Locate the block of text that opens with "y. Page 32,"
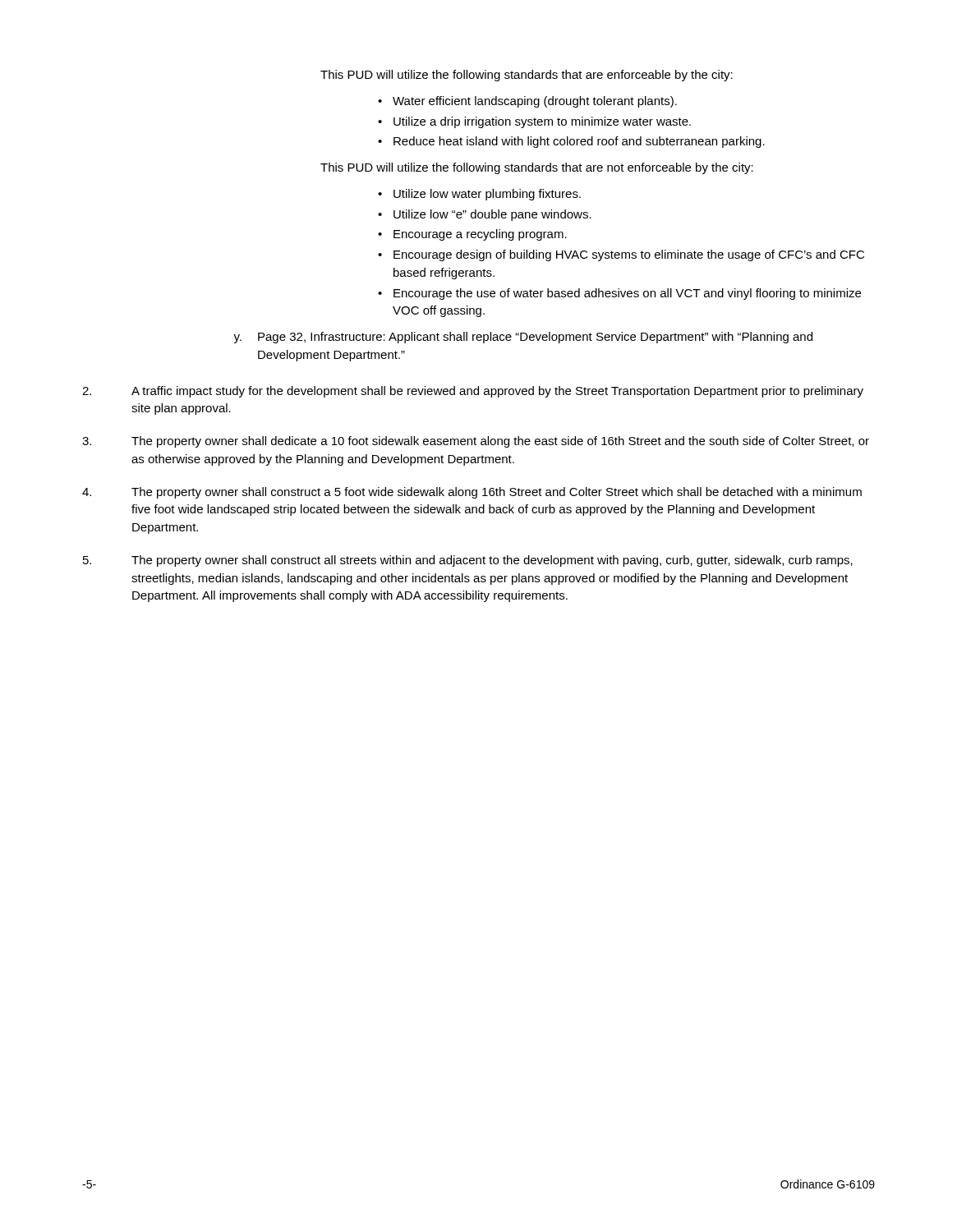957x1232 pixels. (x=476, y=346)
